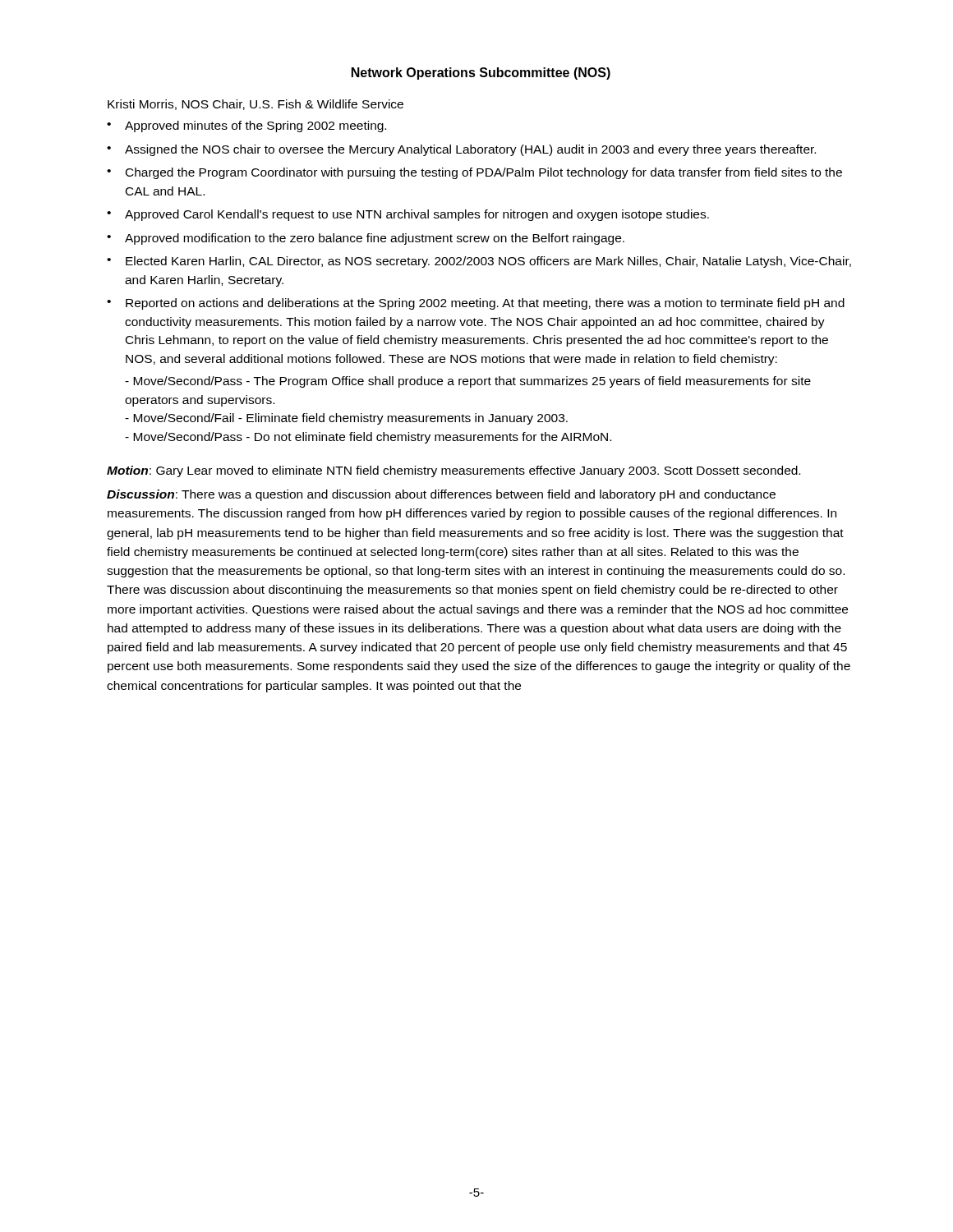
Task: Find the passage starting "• Approved modification to the"
Action: (481, 238)
